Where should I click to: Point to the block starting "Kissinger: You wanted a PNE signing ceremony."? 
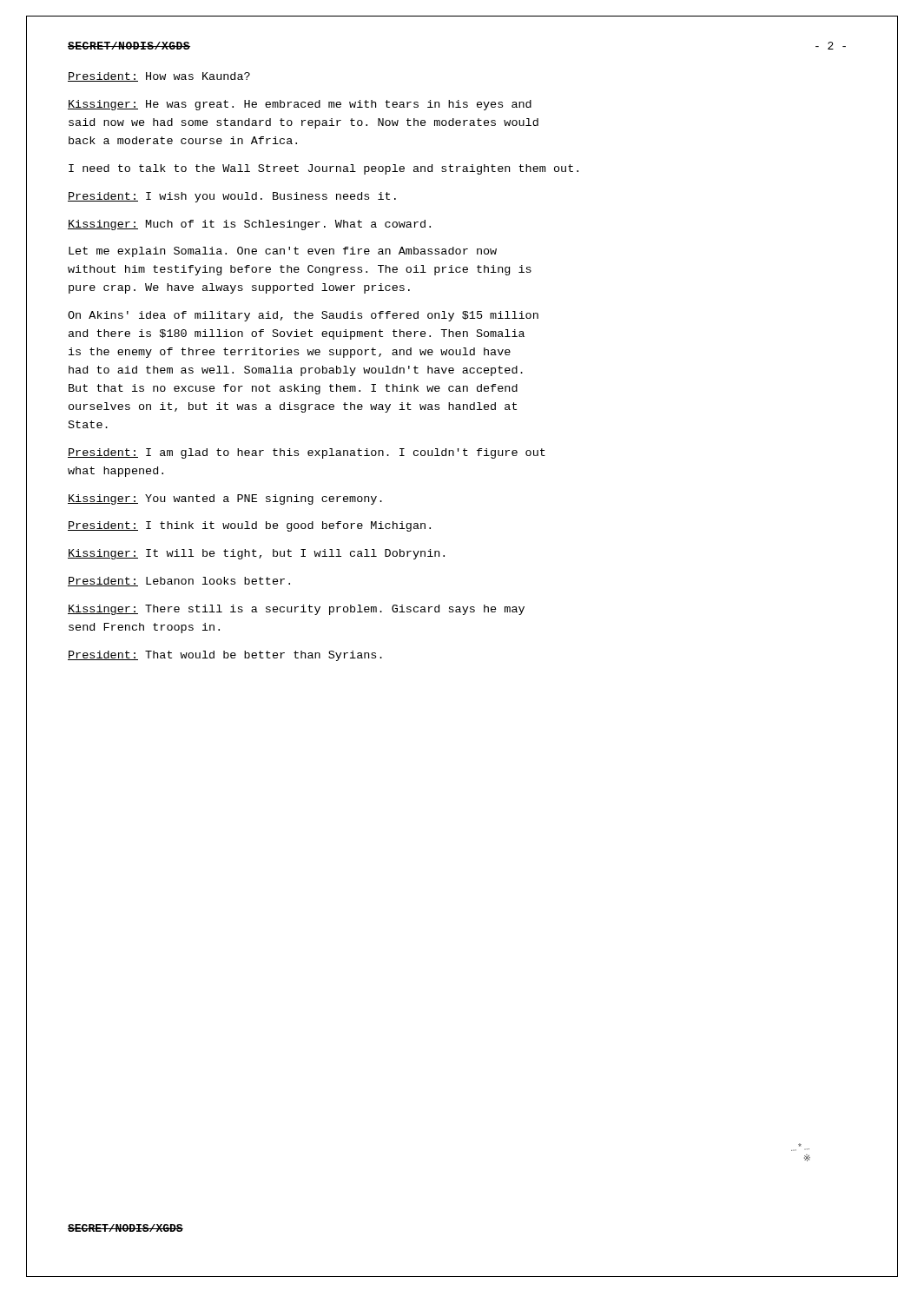click(226, 499)
